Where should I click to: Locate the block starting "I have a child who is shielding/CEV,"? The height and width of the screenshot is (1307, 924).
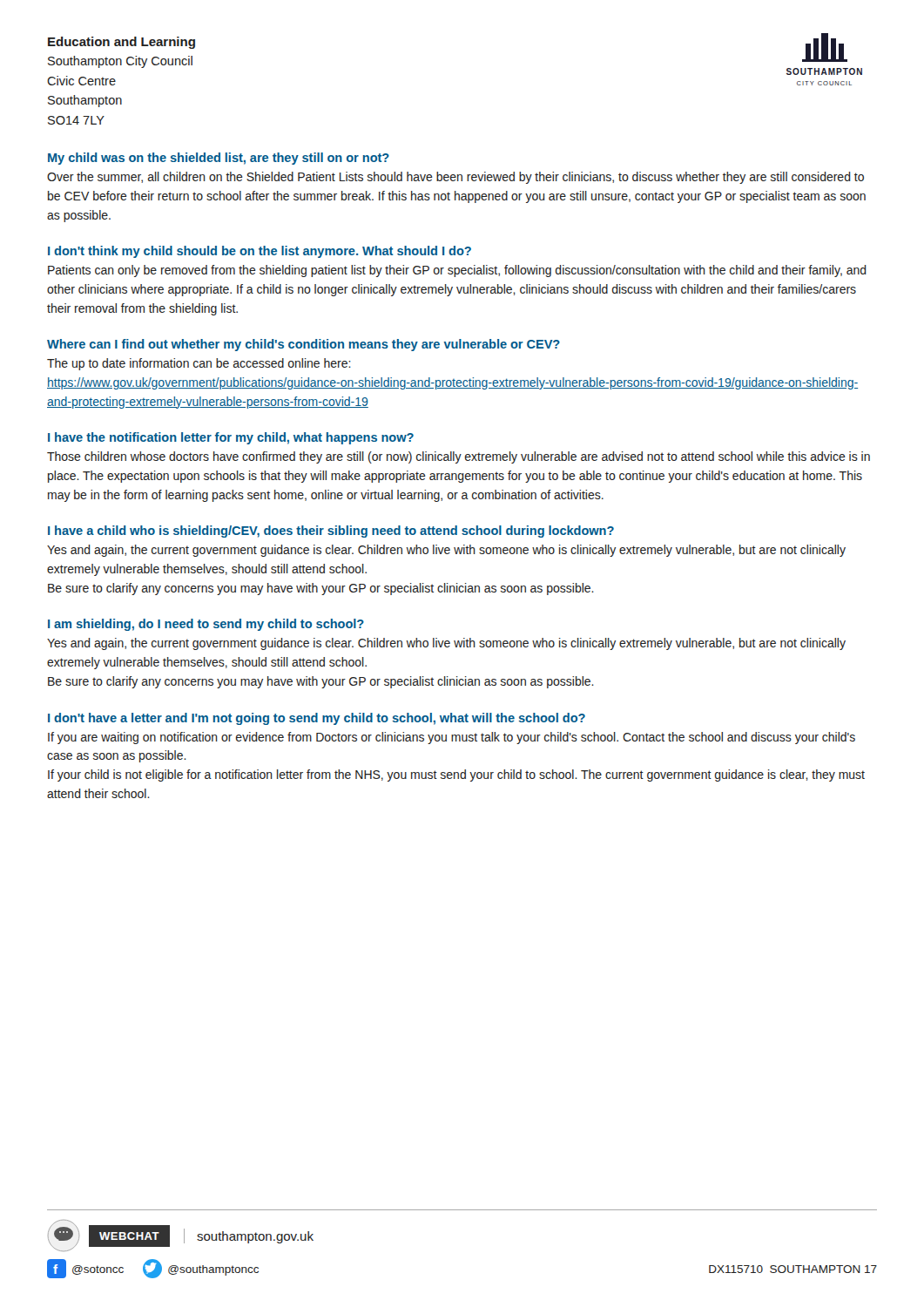click(331, 531)
